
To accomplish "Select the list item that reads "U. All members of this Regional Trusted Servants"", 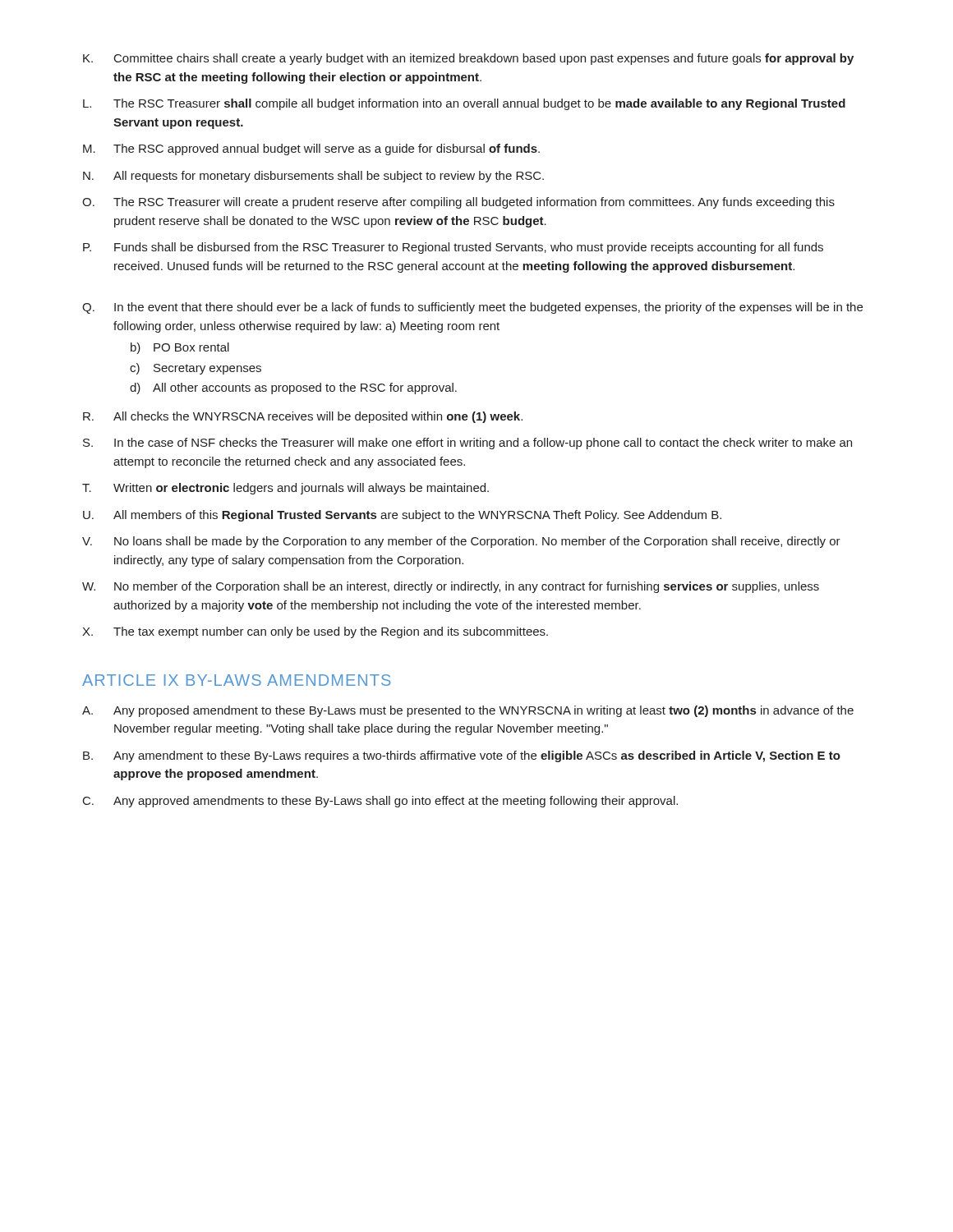I will coord(476,515).
